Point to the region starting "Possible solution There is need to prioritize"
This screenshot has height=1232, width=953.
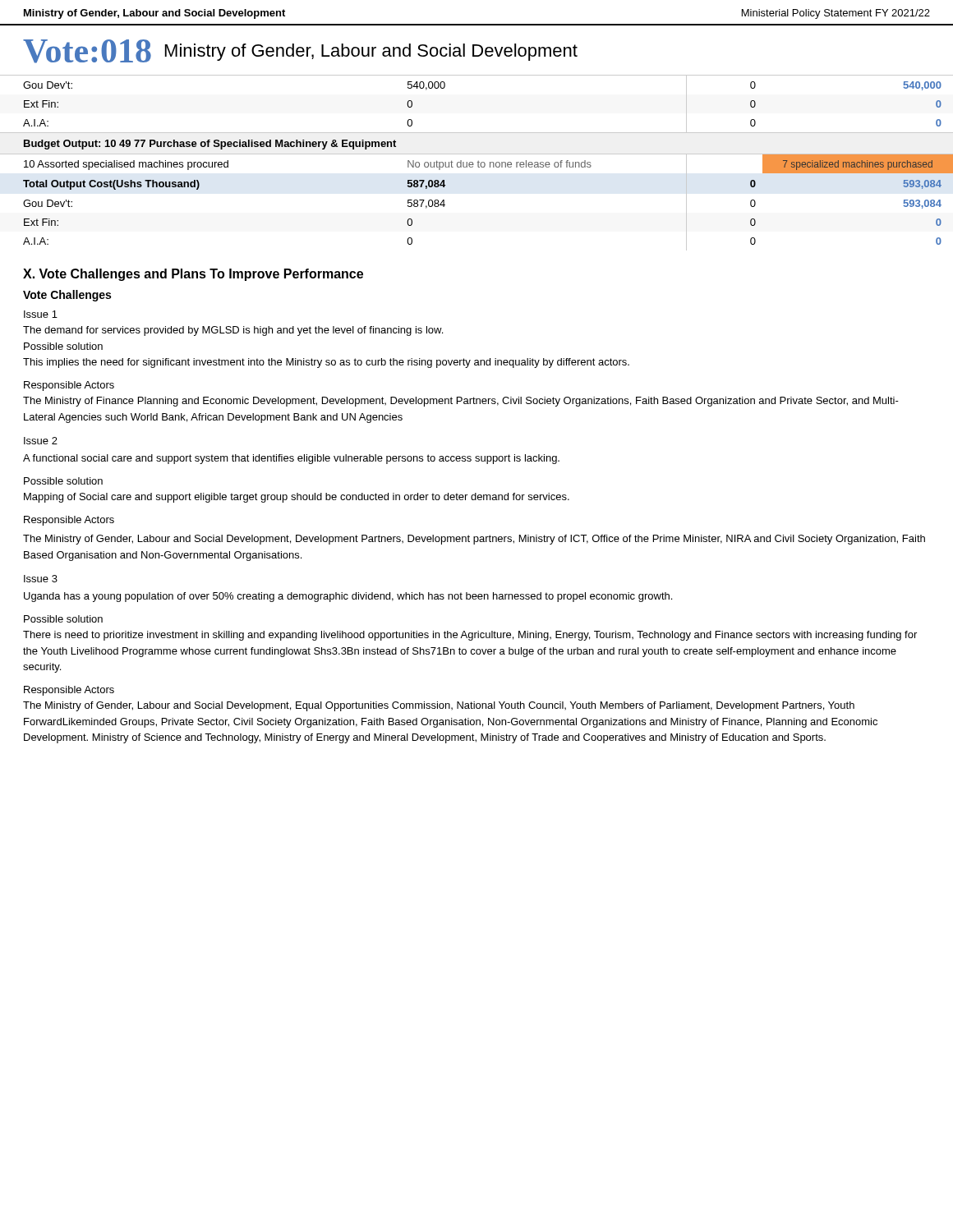[x=470, y=642]
